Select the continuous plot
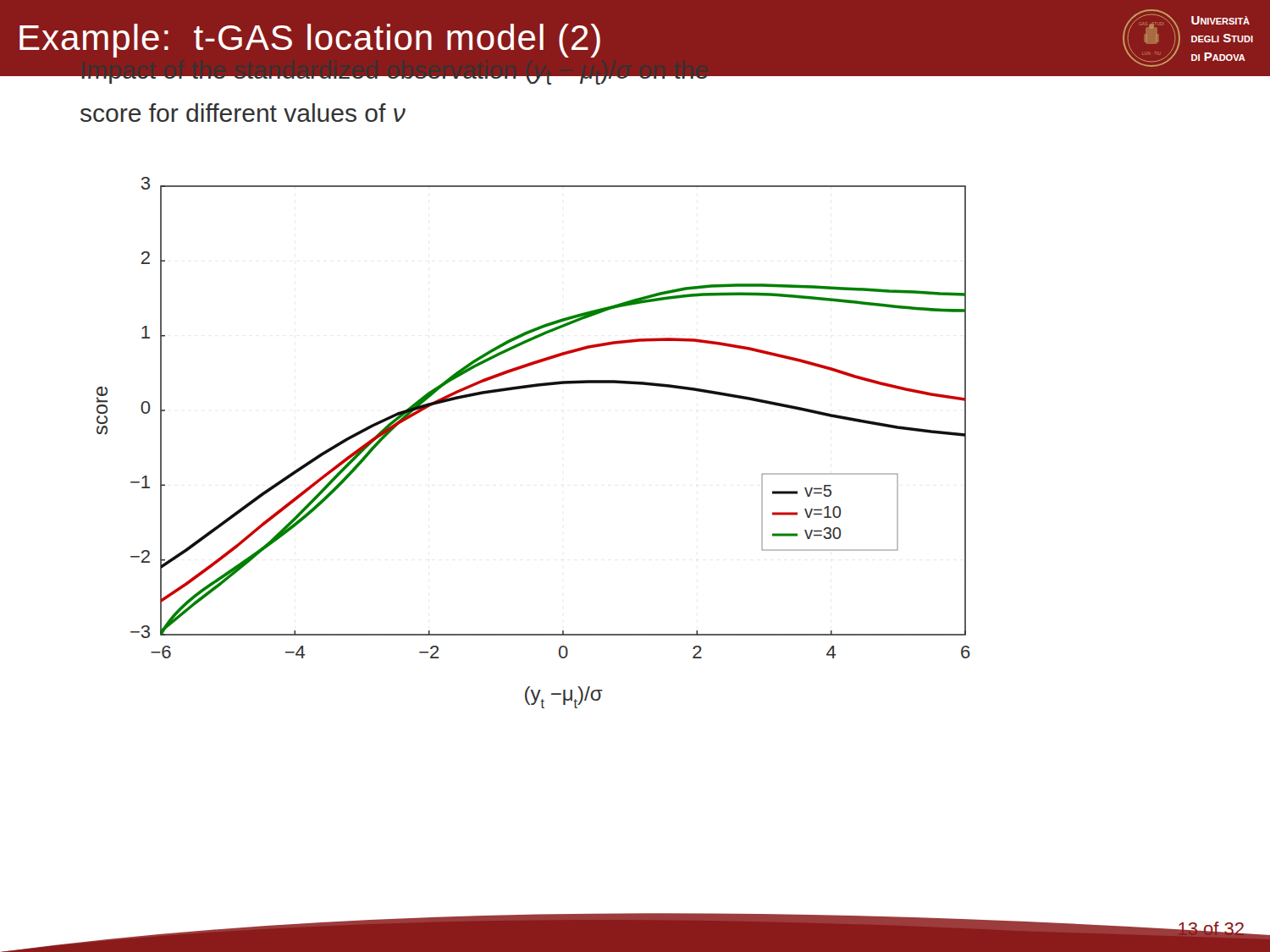This screenshot has height=952, width=1270. point(550,444)
